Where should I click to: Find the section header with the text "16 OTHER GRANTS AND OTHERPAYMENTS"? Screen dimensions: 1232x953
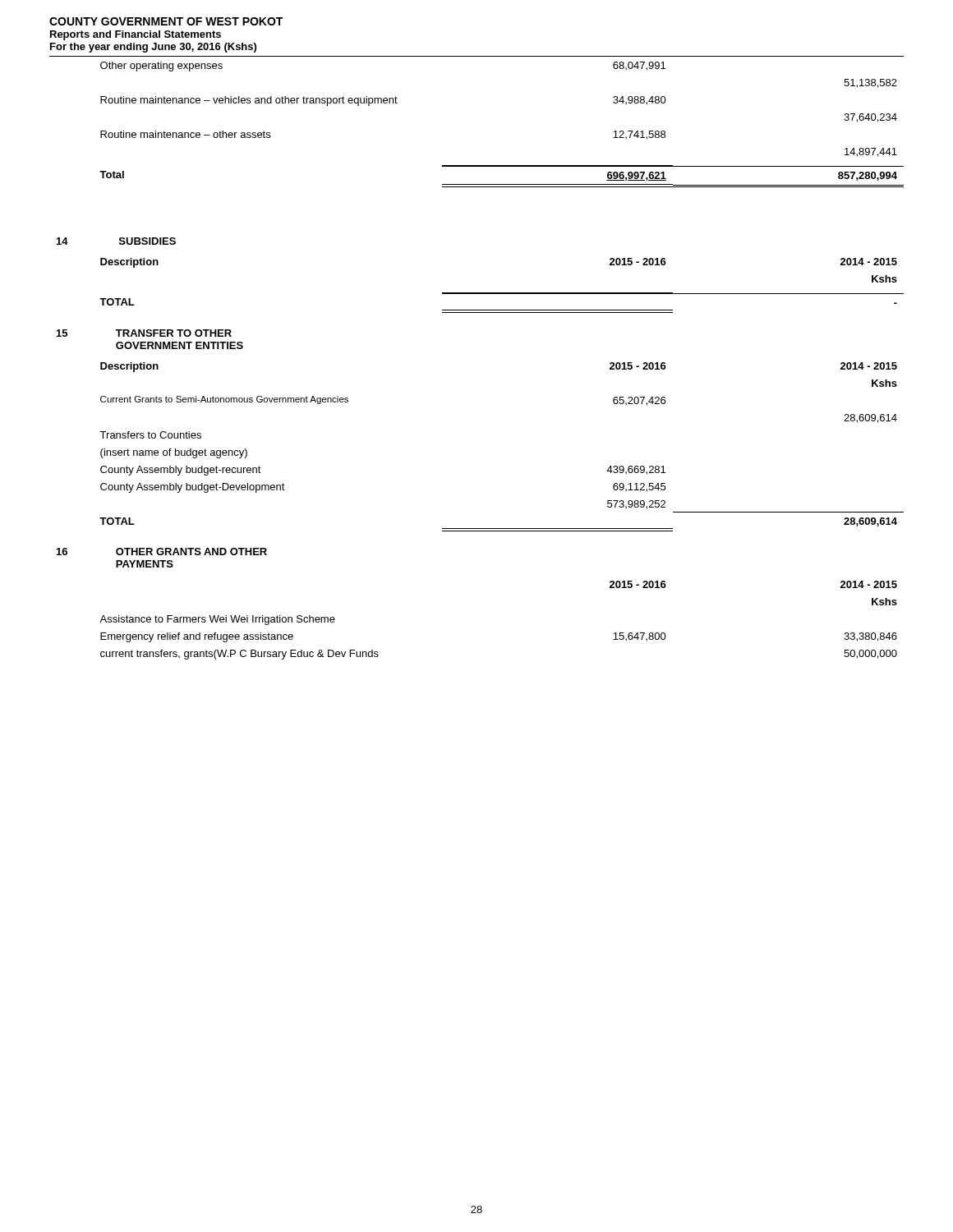(162, 552)
